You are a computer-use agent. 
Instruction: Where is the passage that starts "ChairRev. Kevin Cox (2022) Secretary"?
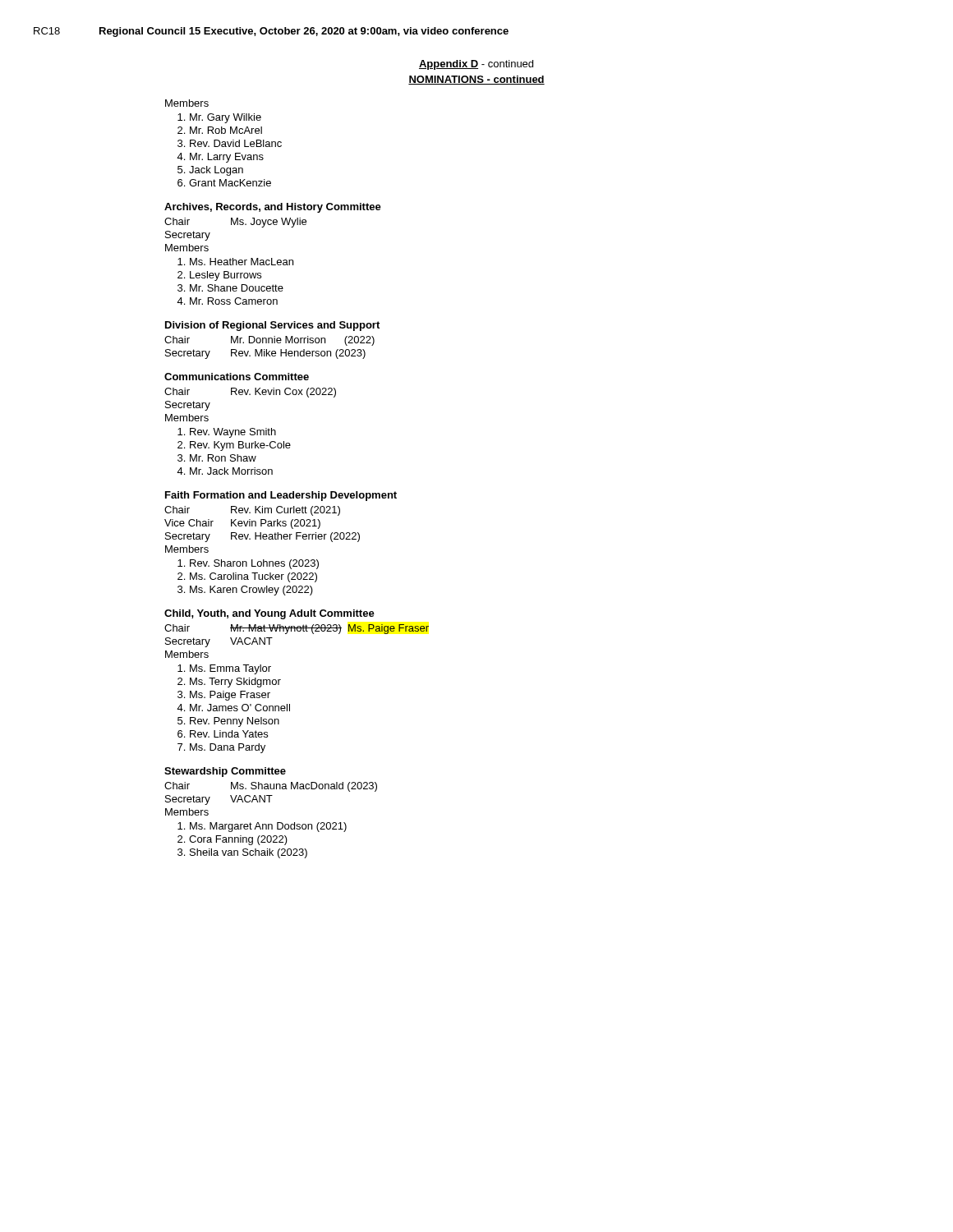click(250, 393)
